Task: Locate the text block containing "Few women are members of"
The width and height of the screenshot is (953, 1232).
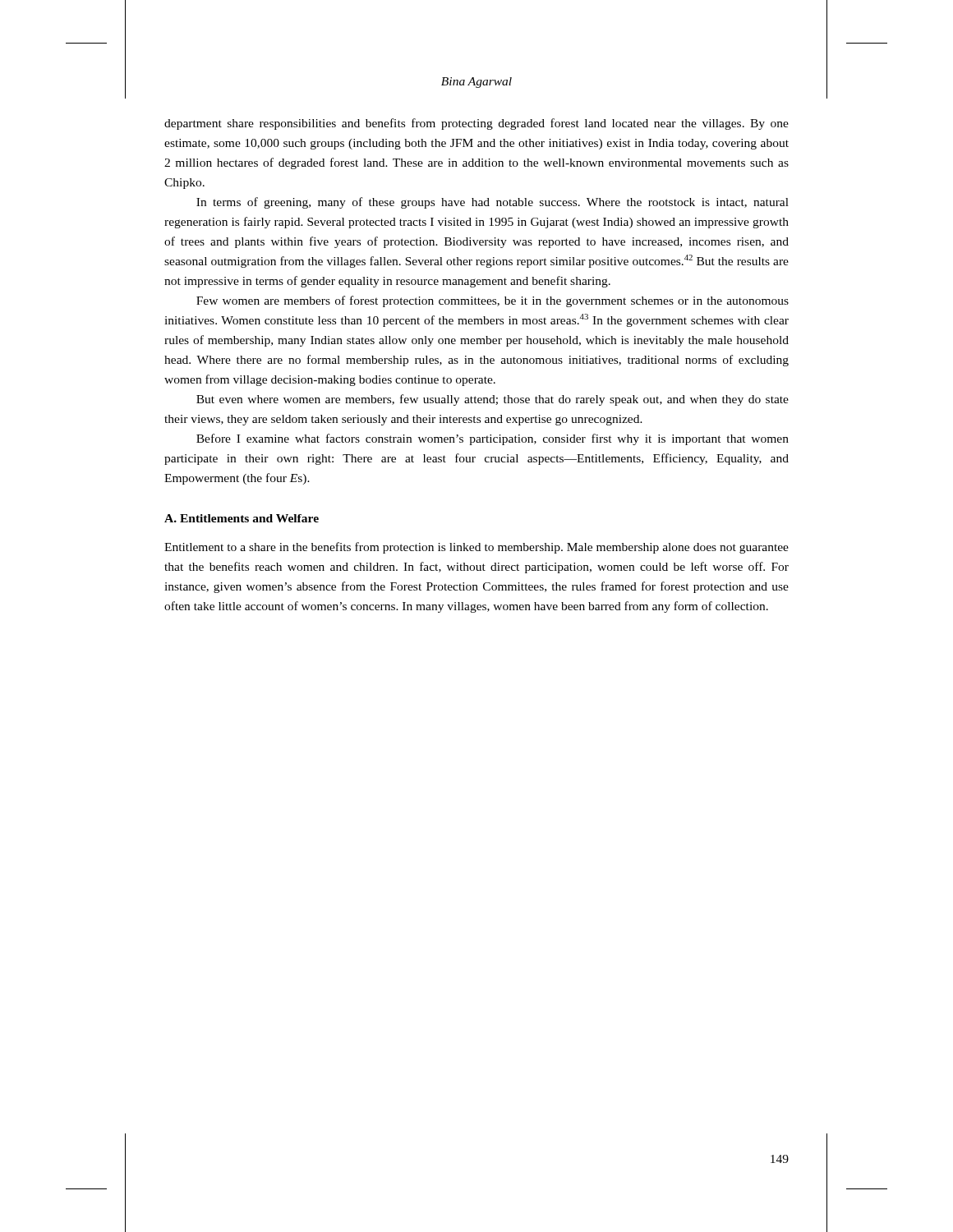Action: coord(476,340)
